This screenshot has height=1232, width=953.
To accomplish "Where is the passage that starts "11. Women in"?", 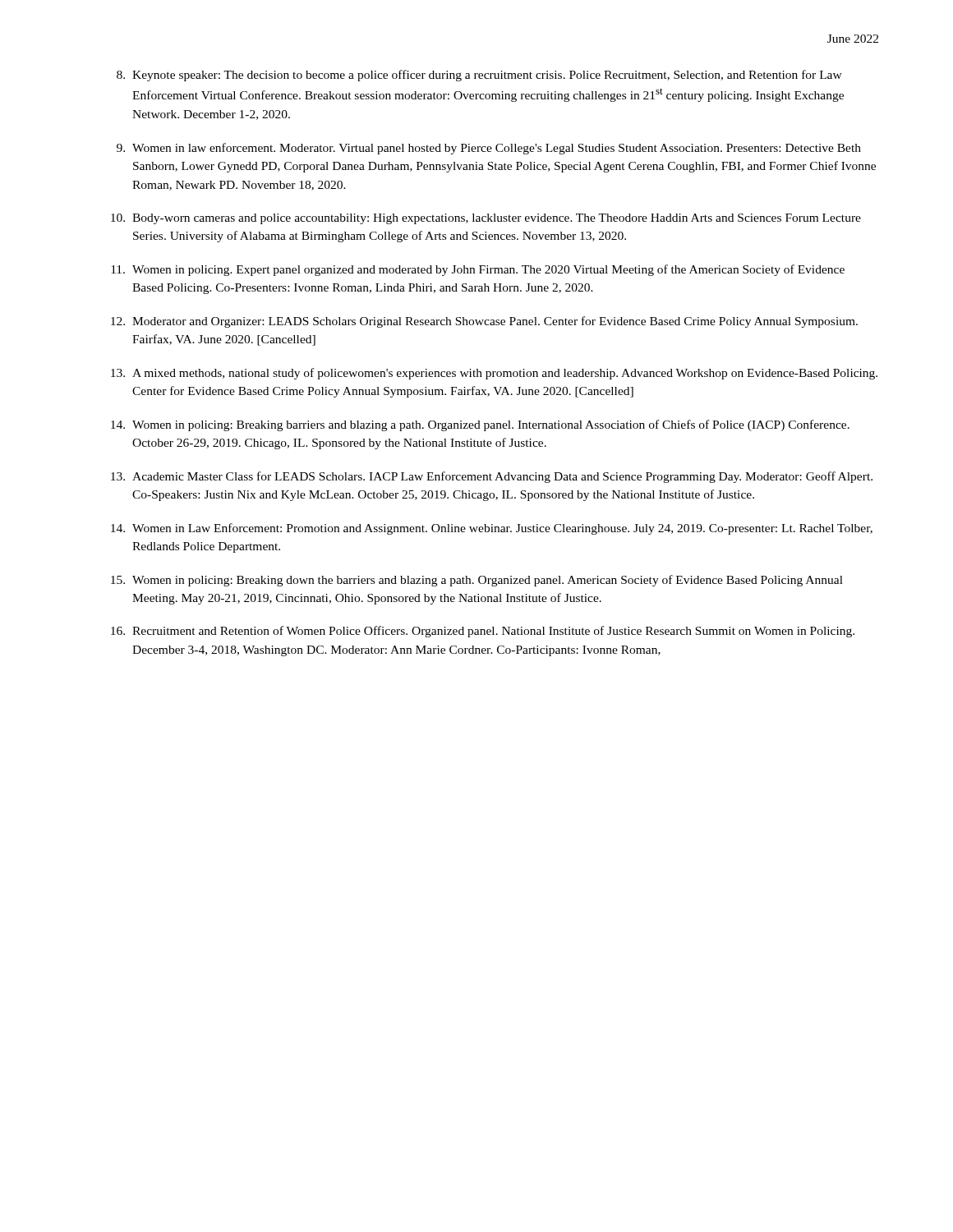I will tap(483, 279).
